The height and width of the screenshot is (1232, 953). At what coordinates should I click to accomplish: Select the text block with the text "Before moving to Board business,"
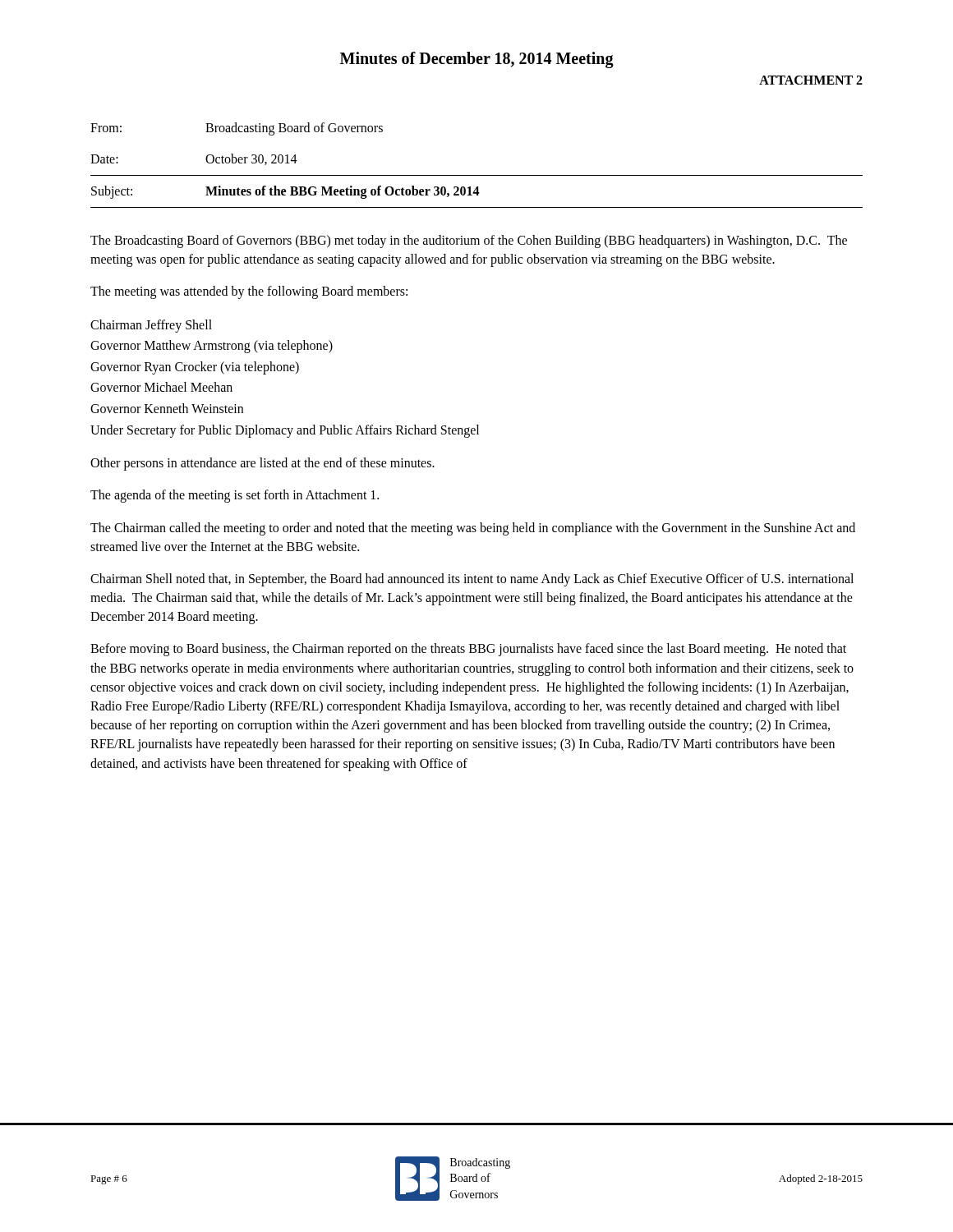click(472, 706)
